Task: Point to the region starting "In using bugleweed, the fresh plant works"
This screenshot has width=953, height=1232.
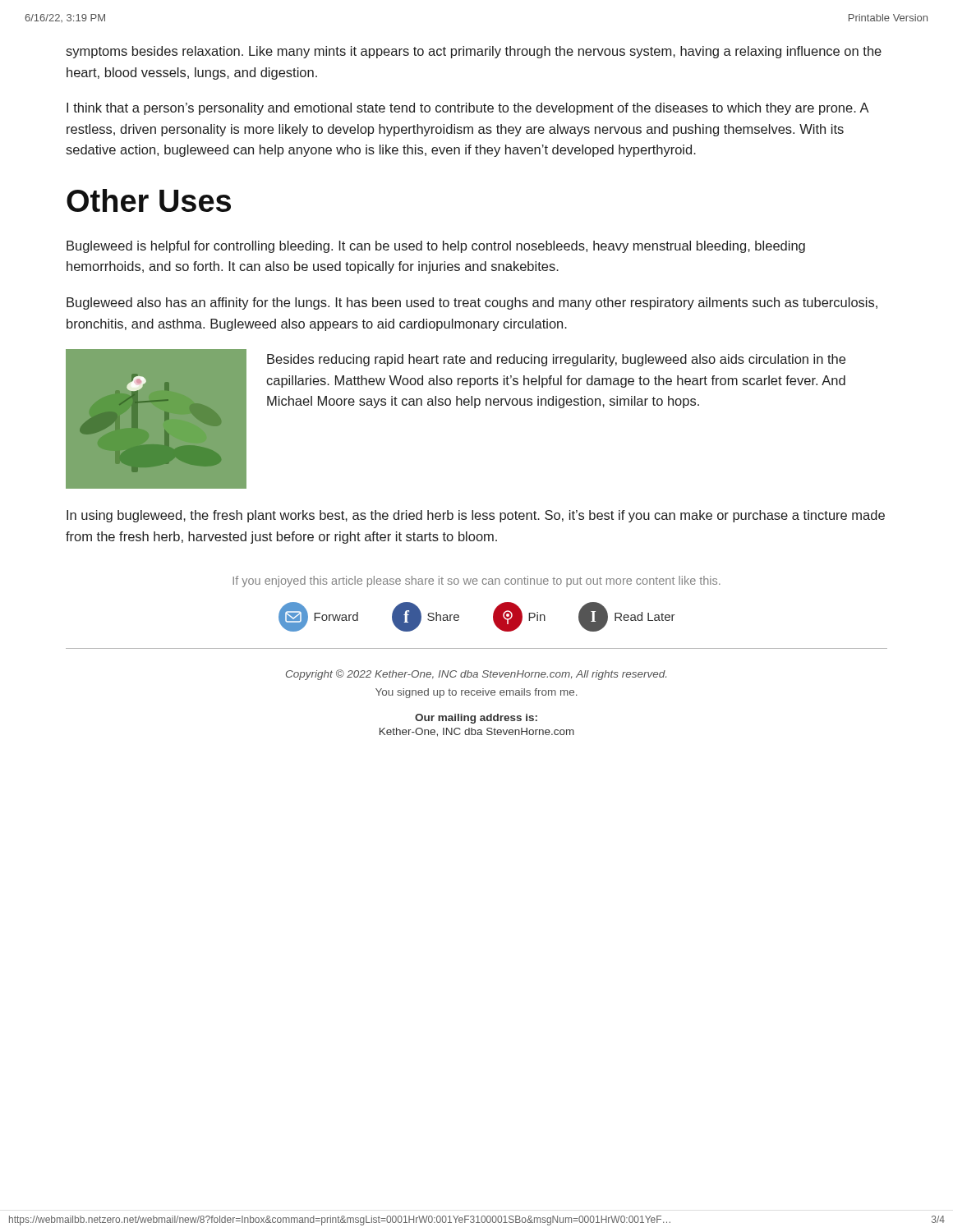Action: tap(476, 526)
